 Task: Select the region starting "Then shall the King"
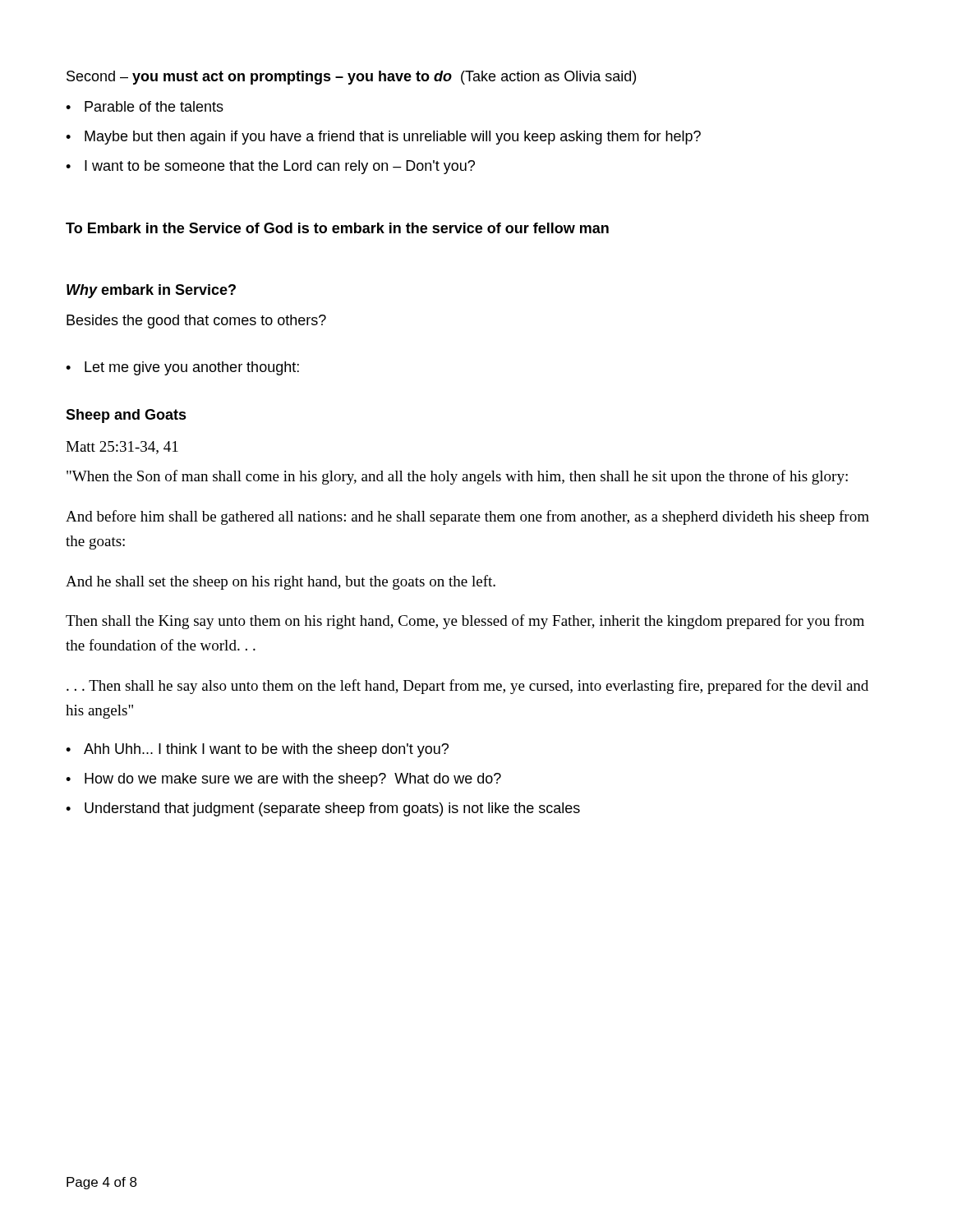465,633
